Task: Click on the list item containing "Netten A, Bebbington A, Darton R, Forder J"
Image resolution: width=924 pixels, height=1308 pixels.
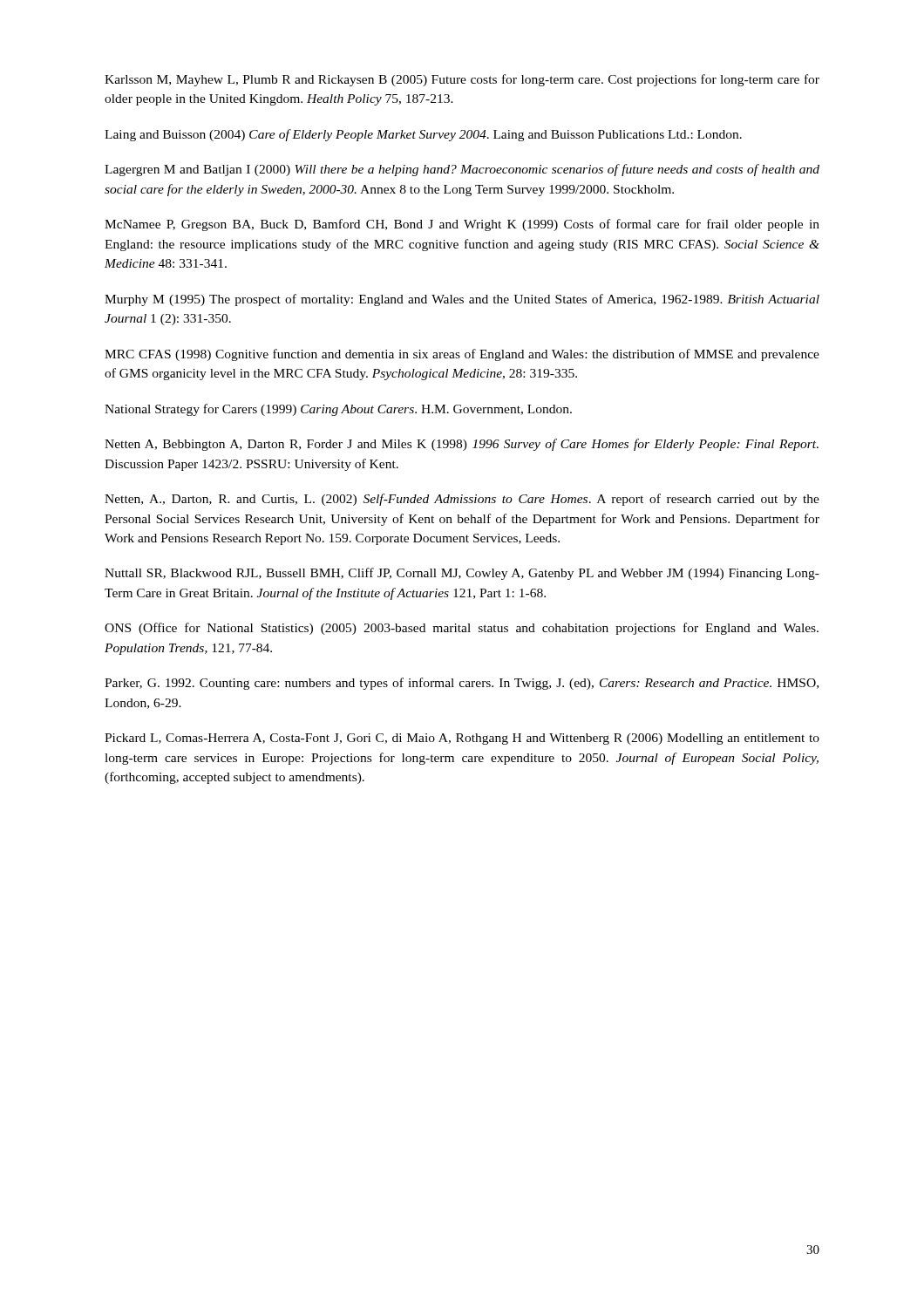Action: pyautogui.click(x=462, y=453)
